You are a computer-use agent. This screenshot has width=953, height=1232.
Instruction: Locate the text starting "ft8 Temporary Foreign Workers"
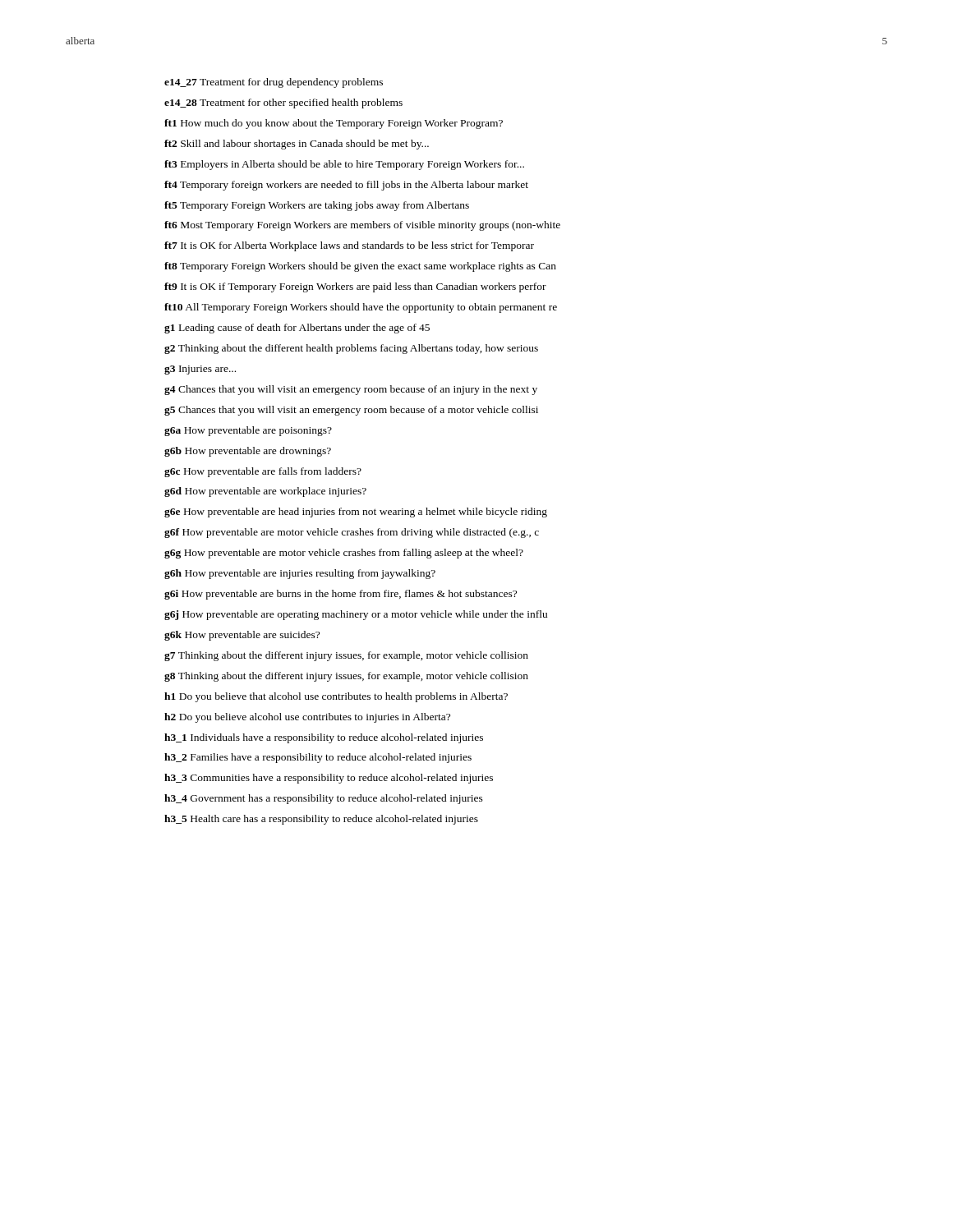360,266
